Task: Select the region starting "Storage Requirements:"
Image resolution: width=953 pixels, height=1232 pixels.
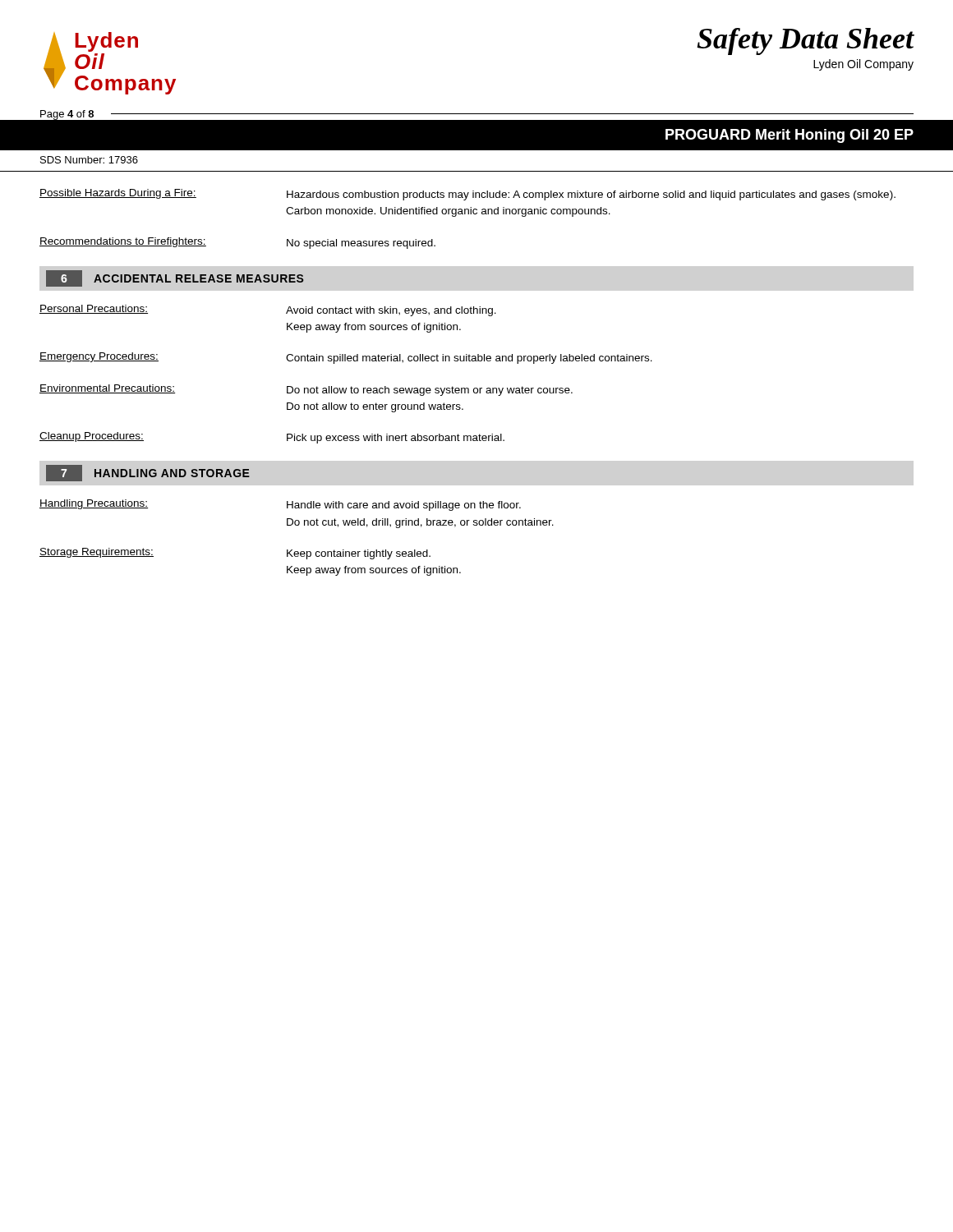Action: coord(96,551)
